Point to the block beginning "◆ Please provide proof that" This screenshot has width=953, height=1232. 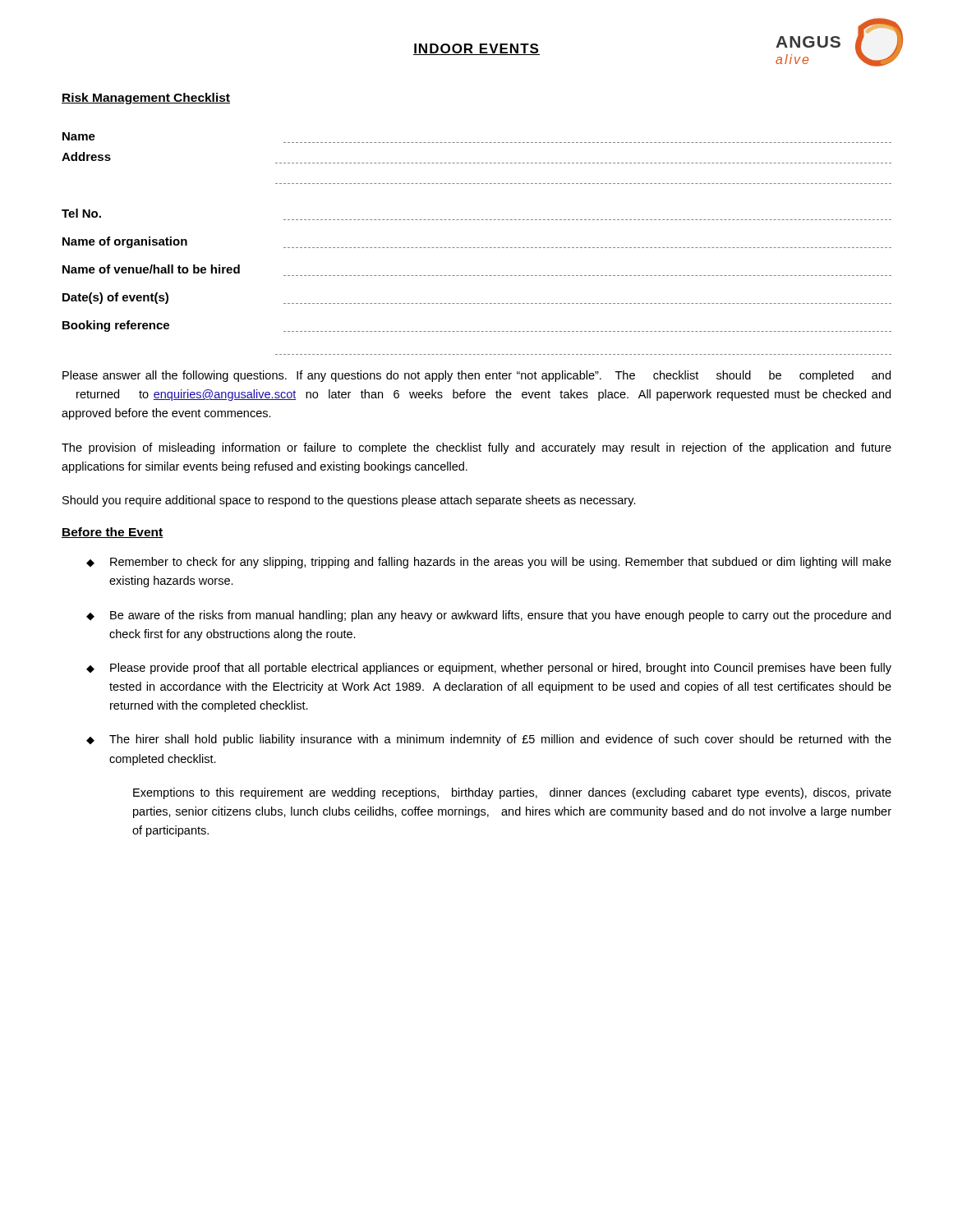coord(489,687)
